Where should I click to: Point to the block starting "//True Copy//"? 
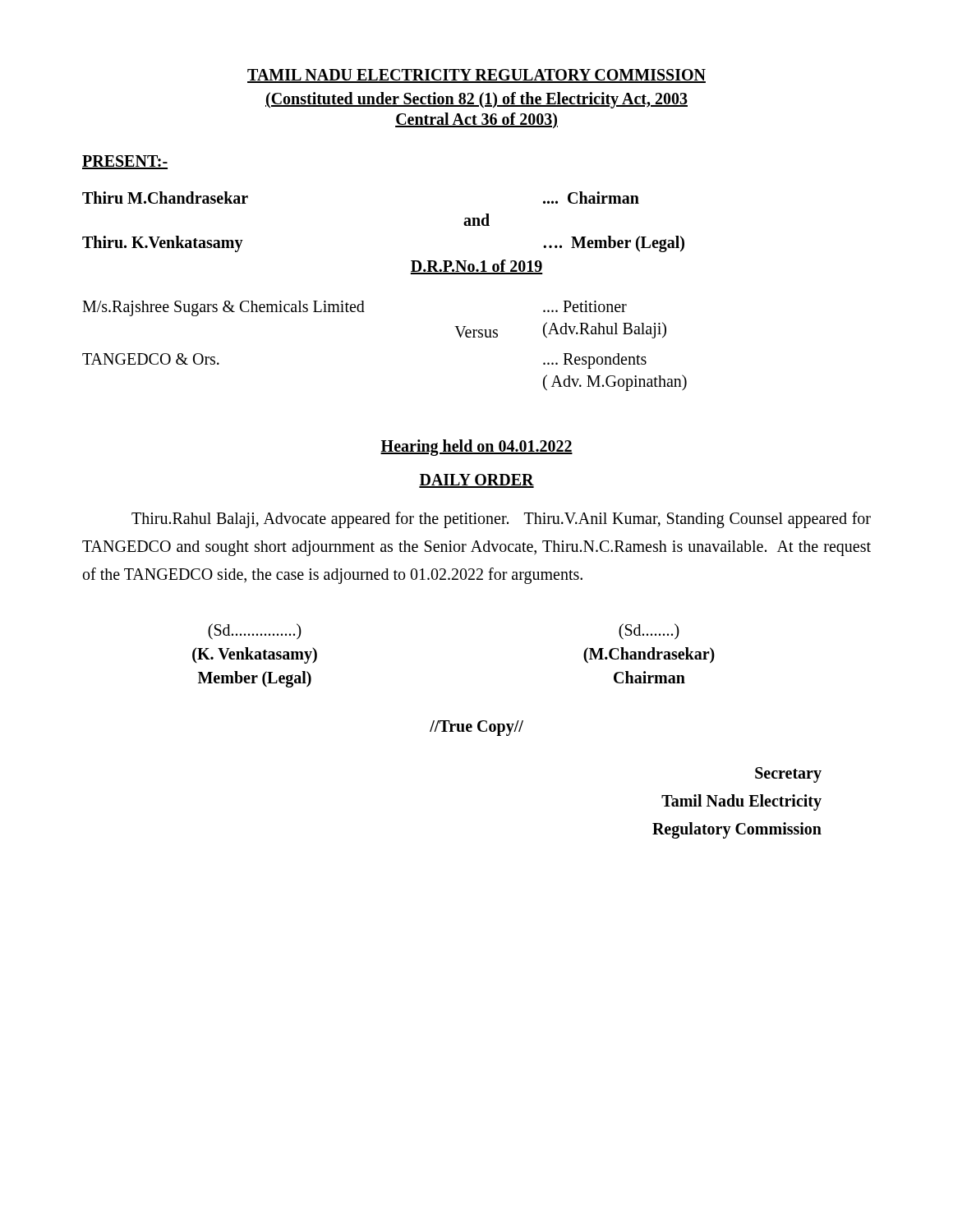[476, 726]
